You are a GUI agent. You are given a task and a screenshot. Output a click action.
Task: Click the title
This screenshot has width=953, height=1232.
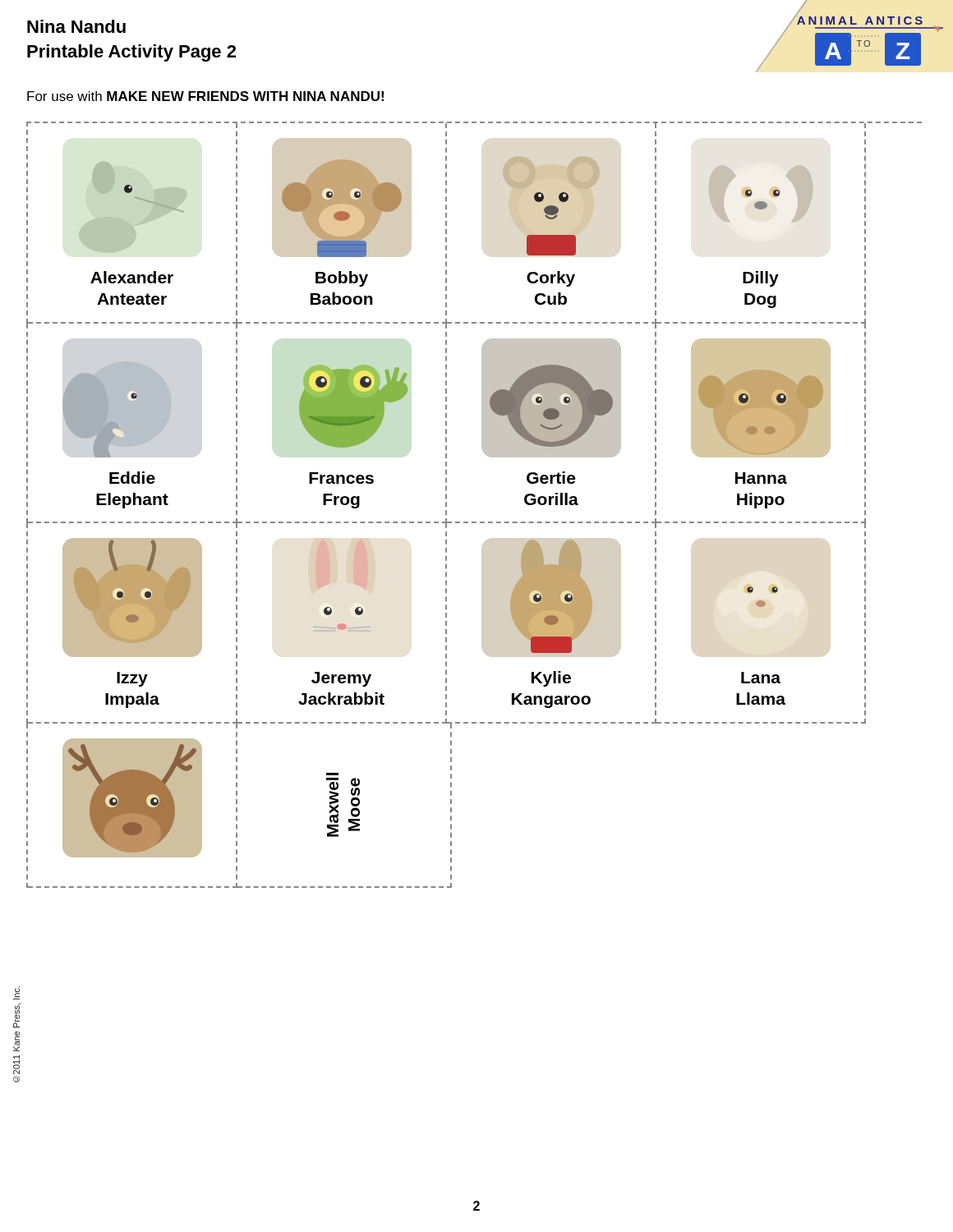point(131,39)
